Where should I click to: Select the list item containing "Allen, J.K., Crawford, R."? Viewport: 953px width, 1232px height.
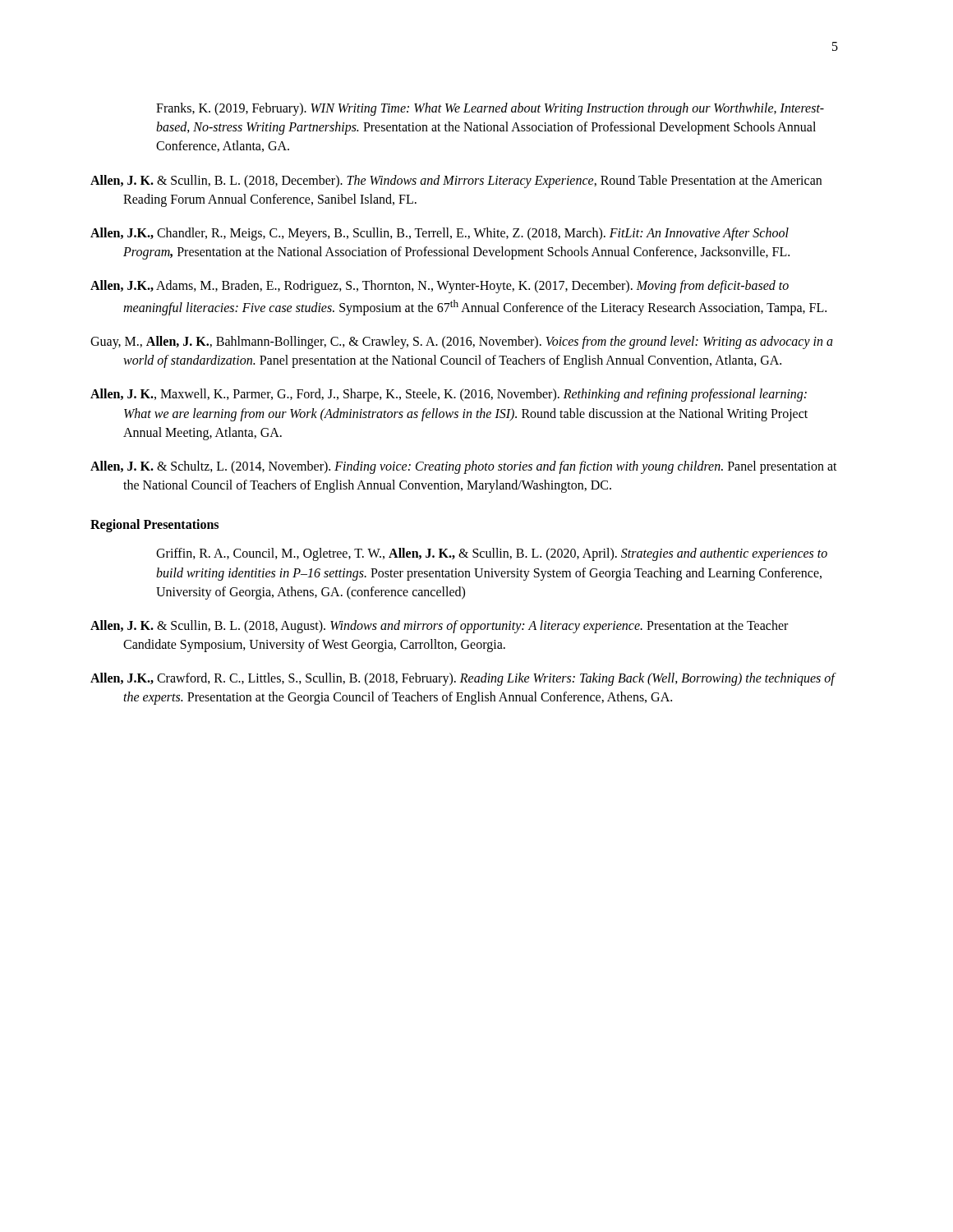coord(462,688)
